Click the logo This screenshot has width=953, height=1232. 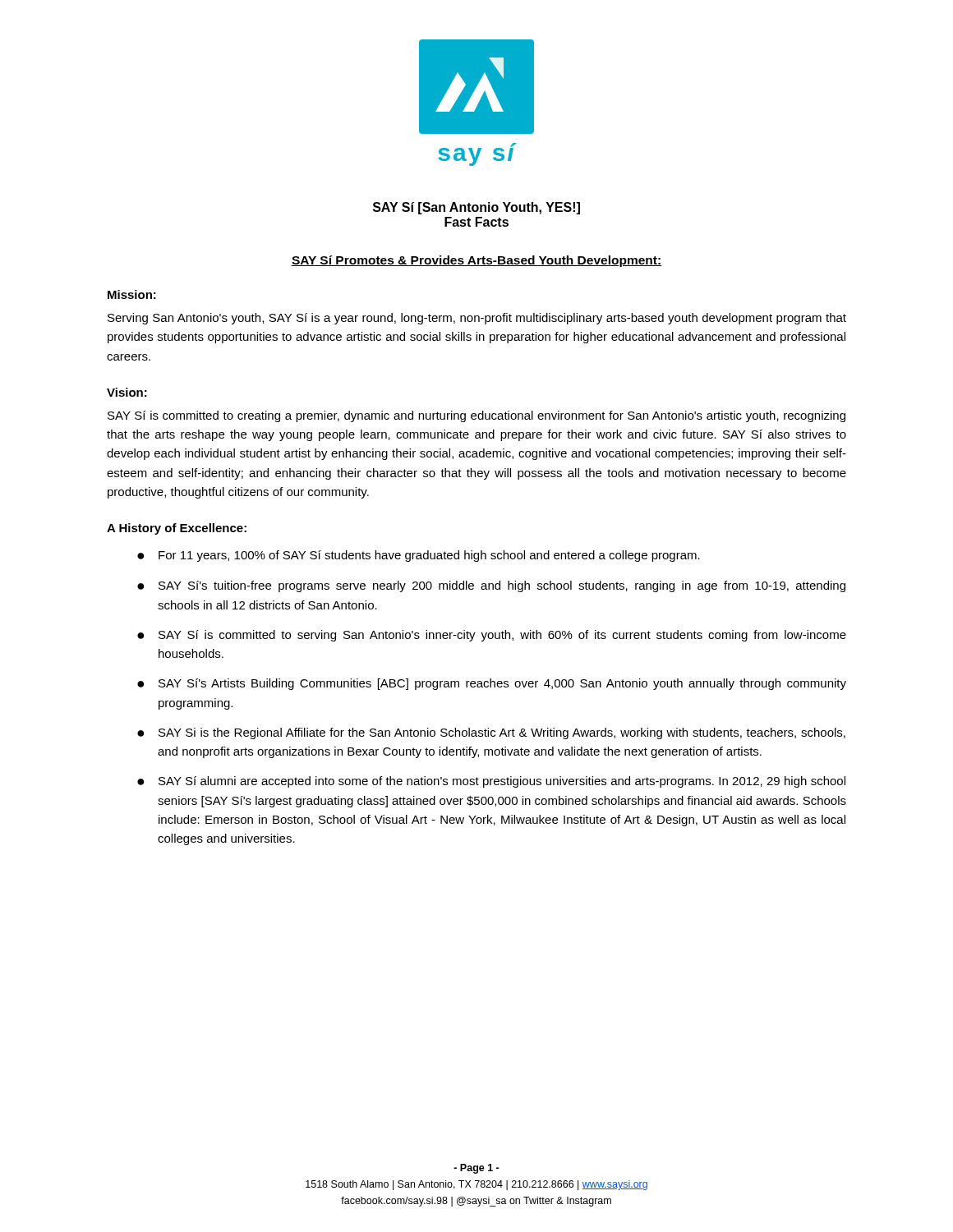(476, 93)
